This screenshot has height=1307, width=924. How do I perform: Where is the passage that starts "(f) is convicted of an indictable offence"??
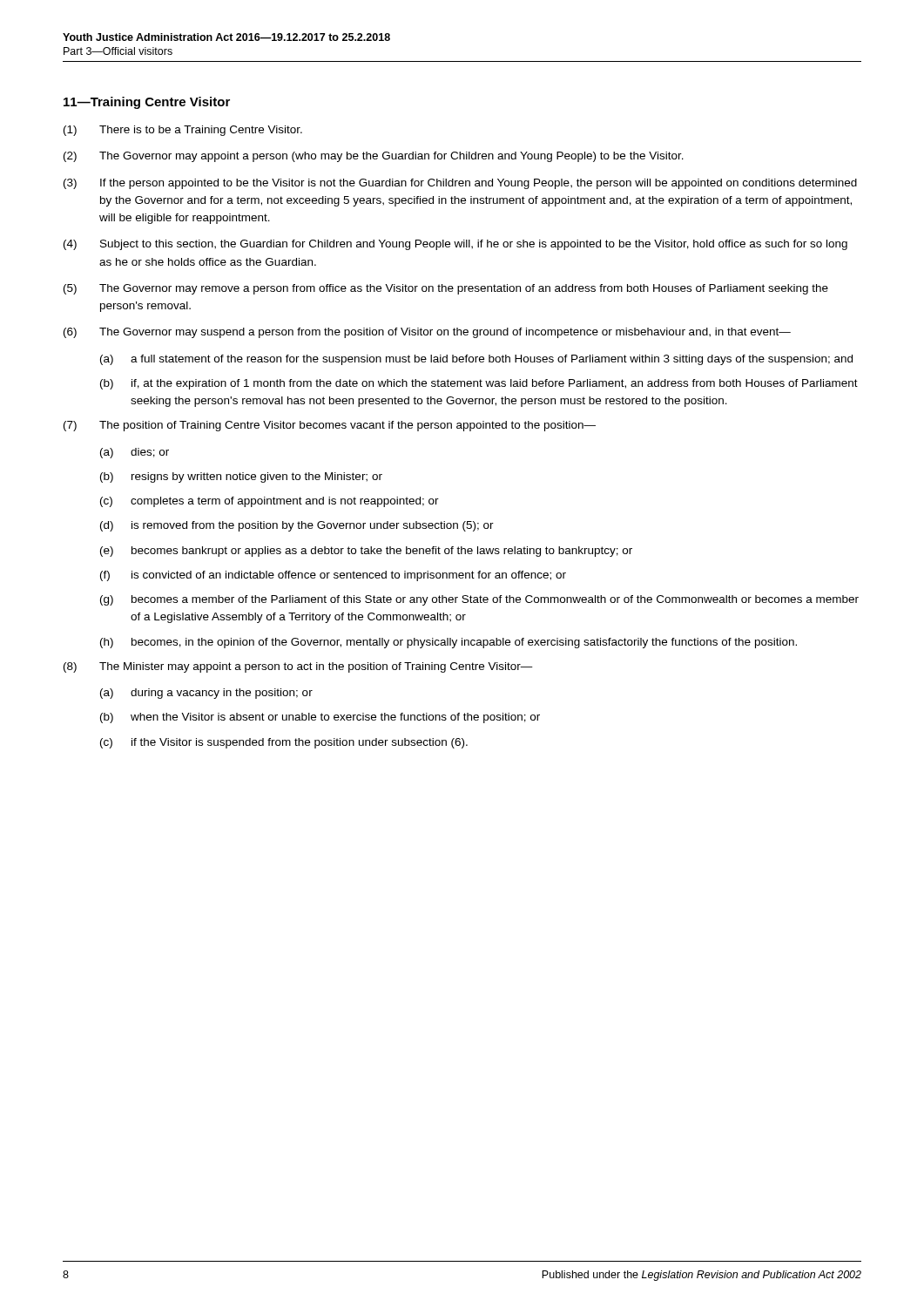(480, 575)
